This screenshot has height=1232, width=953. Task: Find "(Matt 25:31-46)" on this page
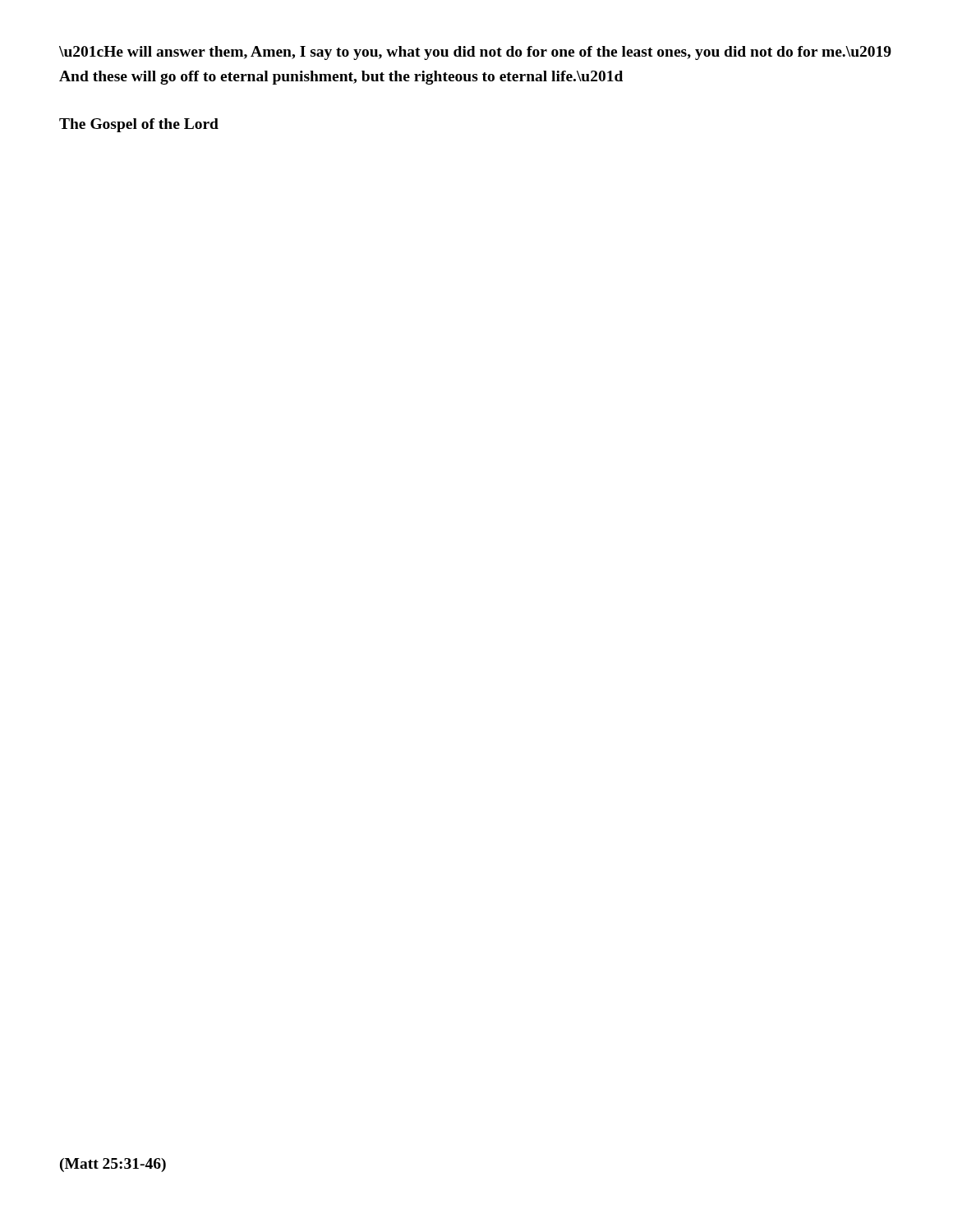pyautogui.click(x=113, y=1163)
